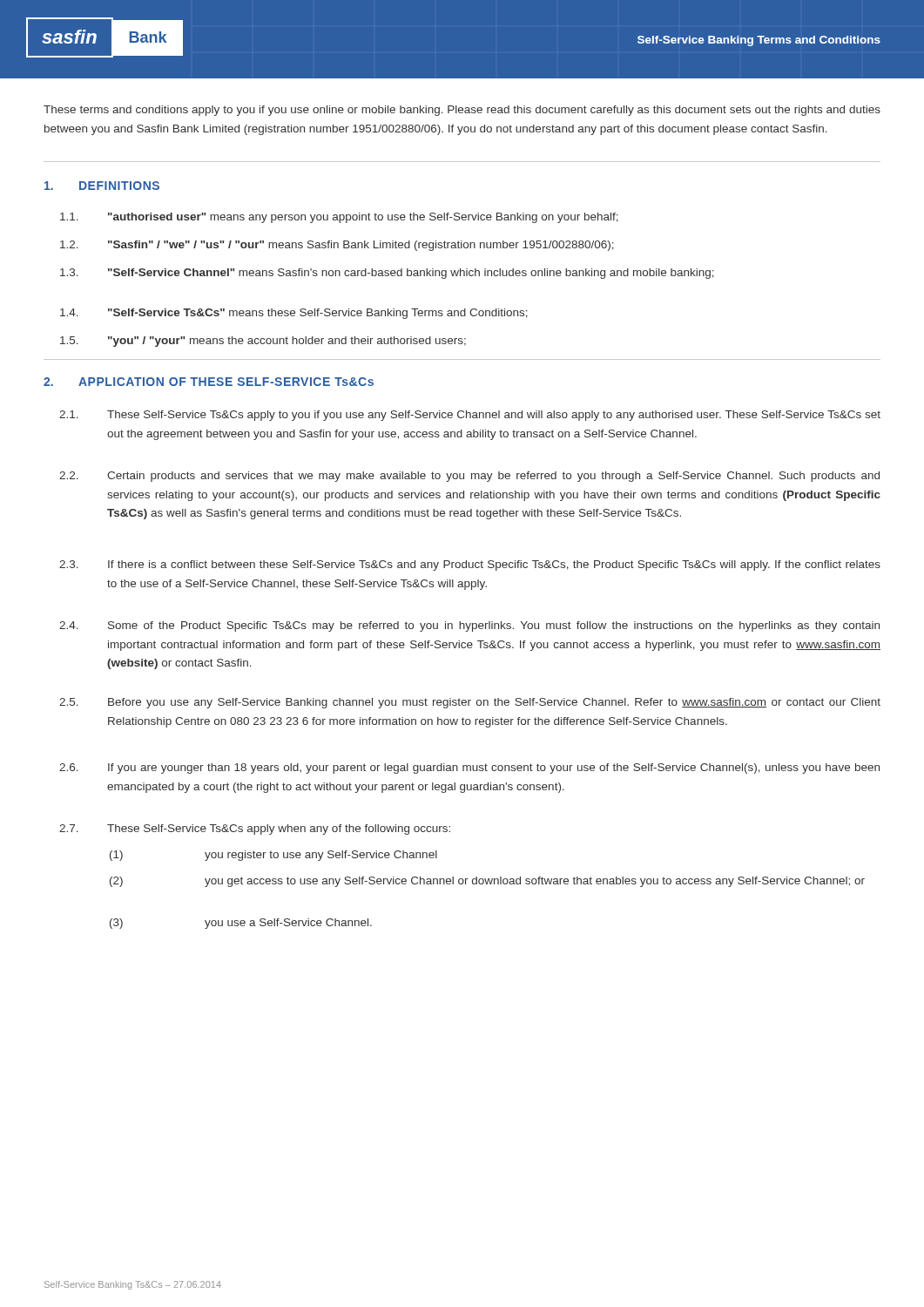This screenshot has width=924, height=1307.
Task: Locate the block of text that opens with "3. "Self-Service Channel" means Sasfin's non"
Action: 462,273
